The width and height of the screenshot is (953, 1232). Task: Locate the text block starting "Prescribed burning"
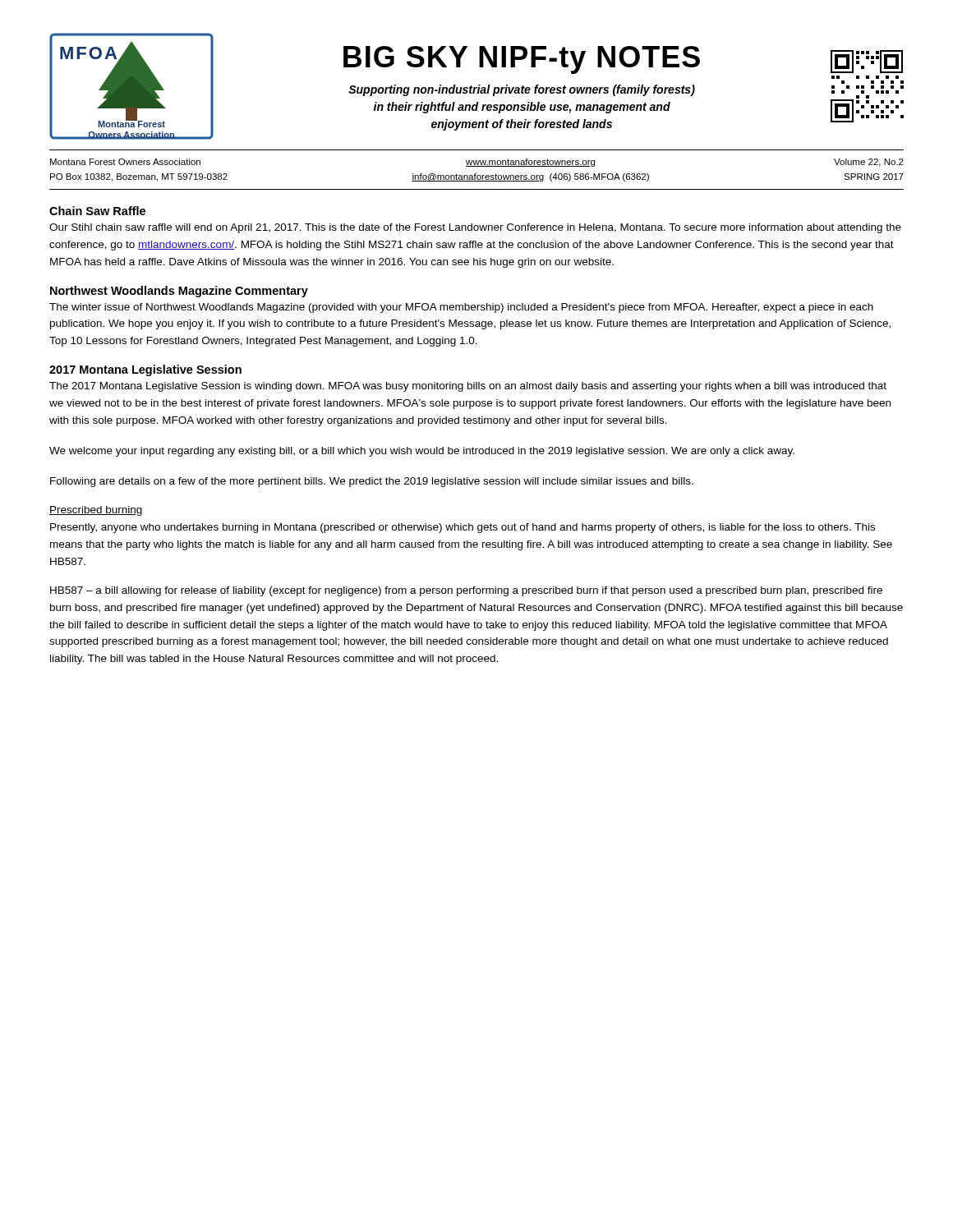tap(96, 511)
